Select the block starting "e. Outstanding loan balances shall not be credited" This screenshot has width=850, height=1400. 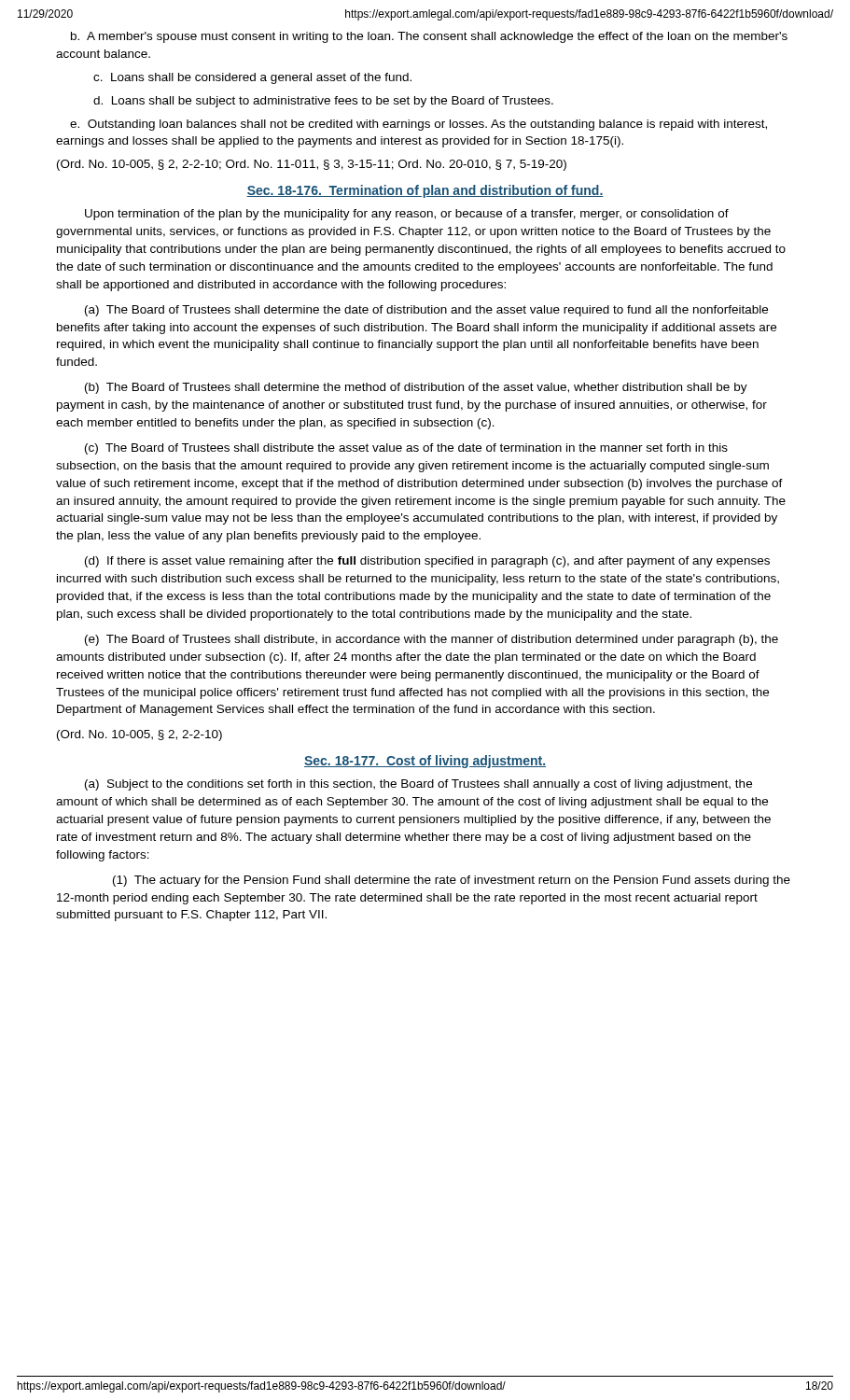[x=412, y=132]
